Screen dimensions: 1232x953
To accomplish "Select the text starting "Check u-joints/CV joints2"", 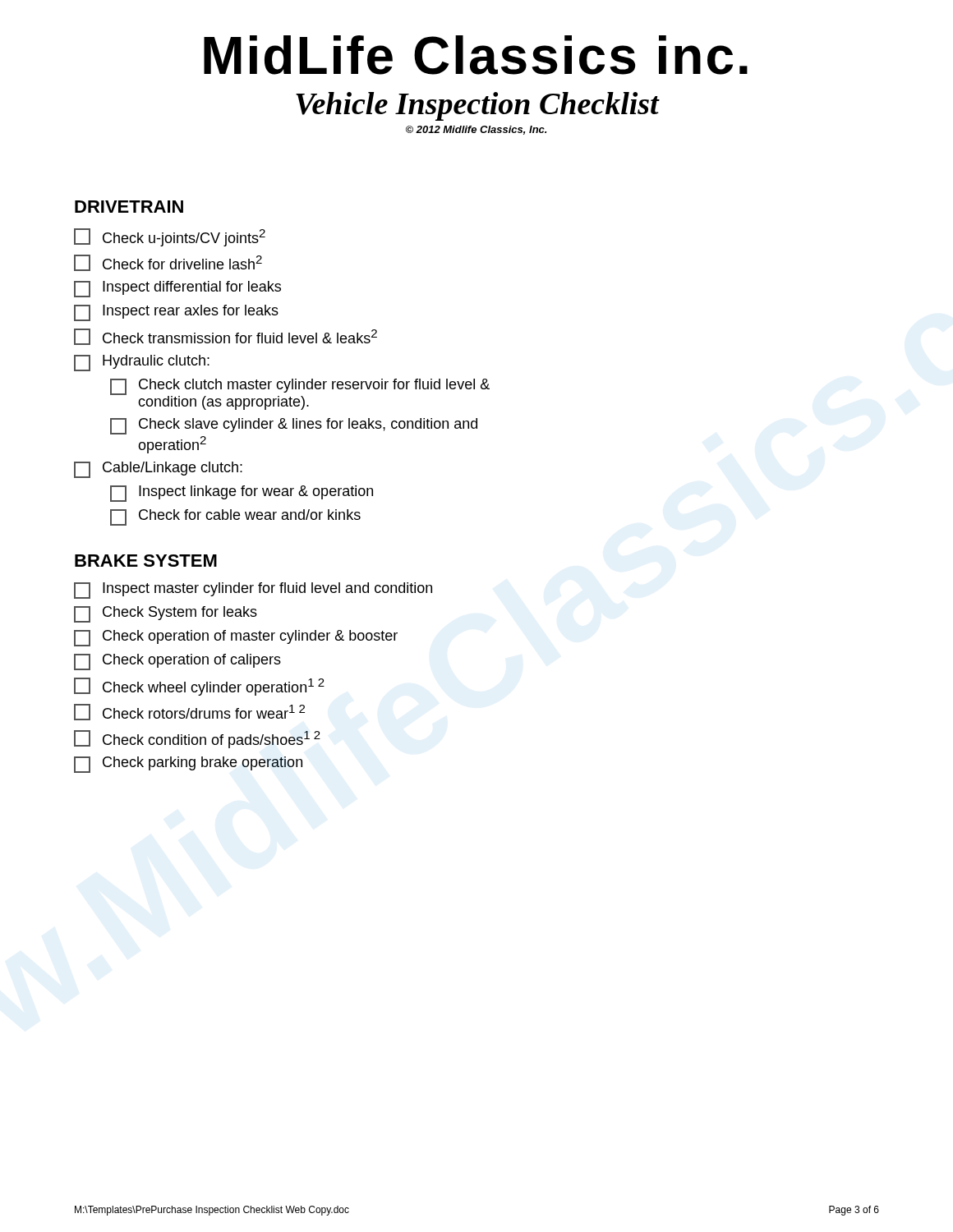I will 170,237.
